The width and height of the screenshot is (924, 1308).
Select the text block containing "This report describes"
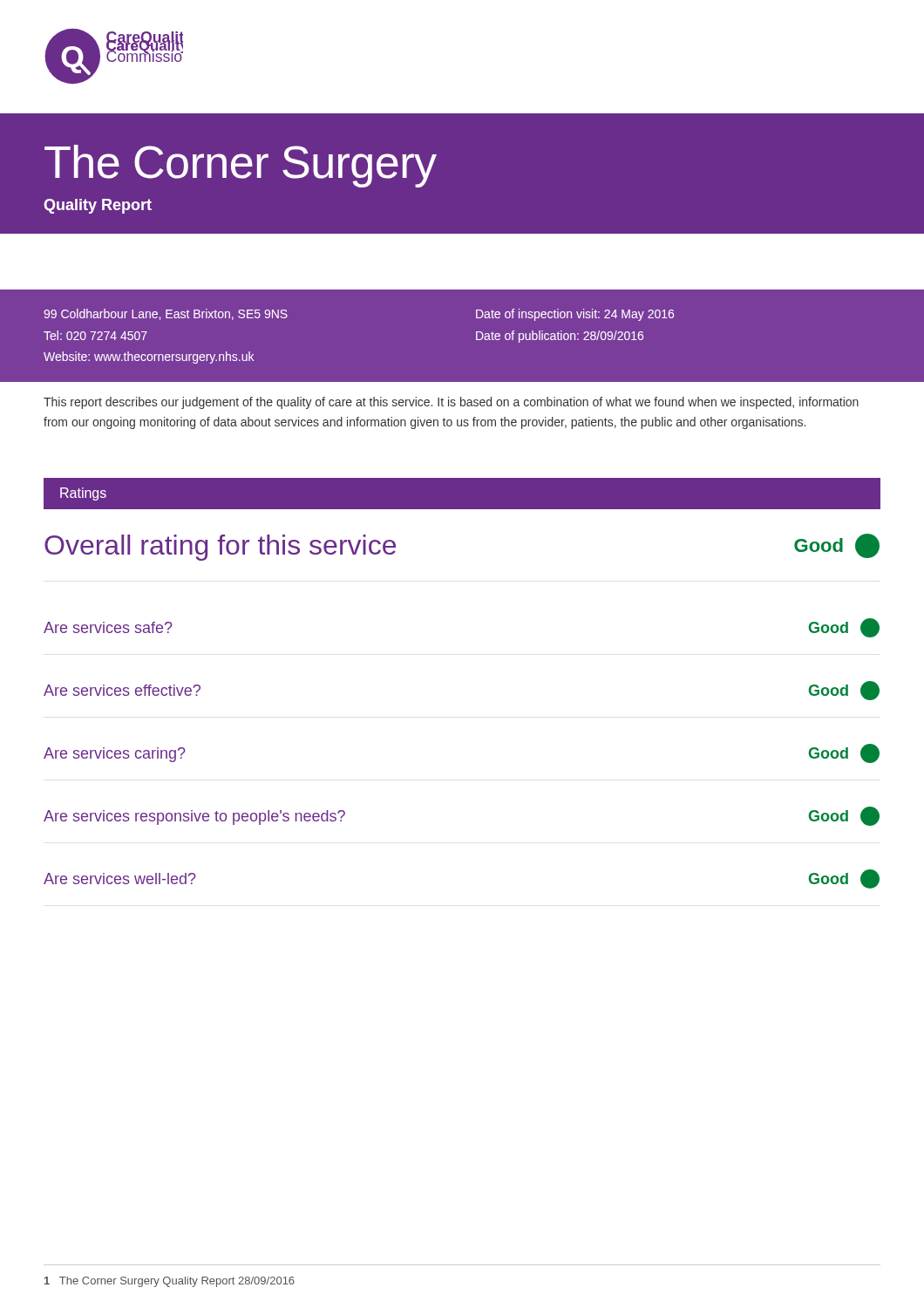(x=451, y=412)
